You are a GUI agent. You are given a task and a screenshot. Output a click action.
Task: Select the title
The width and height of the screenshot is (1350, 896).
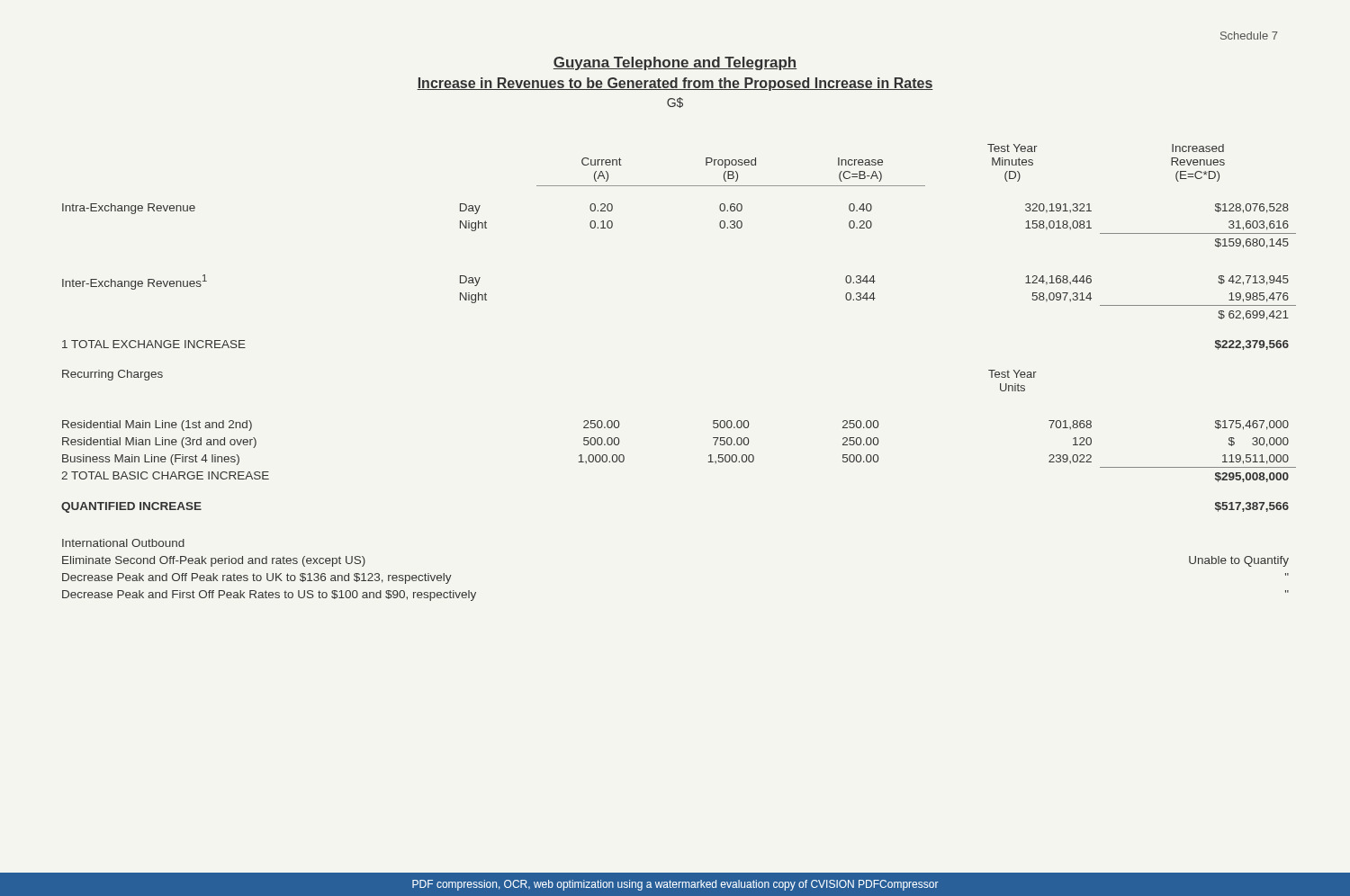(x=675, y=82)
